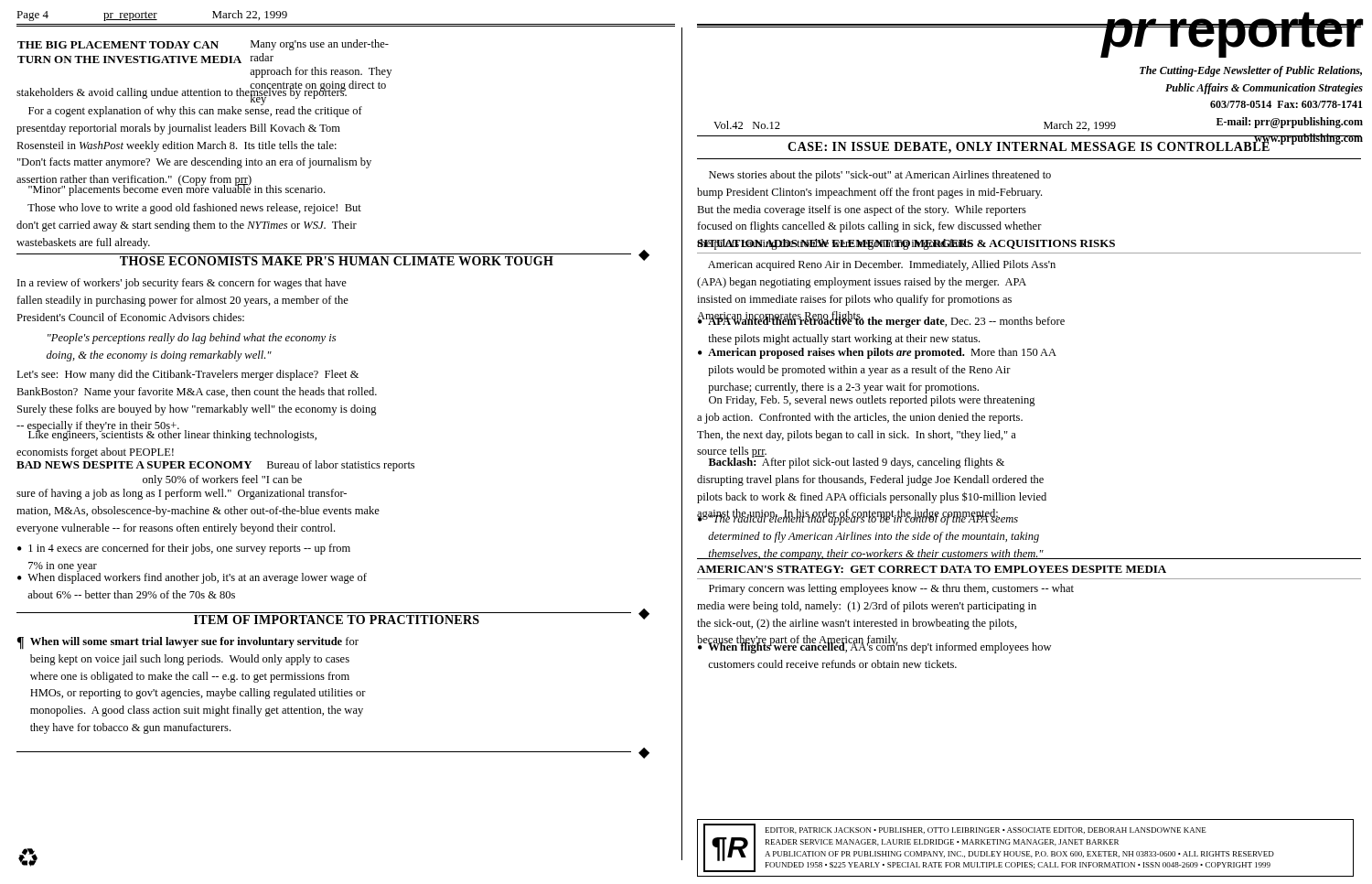
Task: Click on the text starting "• 1 in"
Action: click(x=184, y=557)
